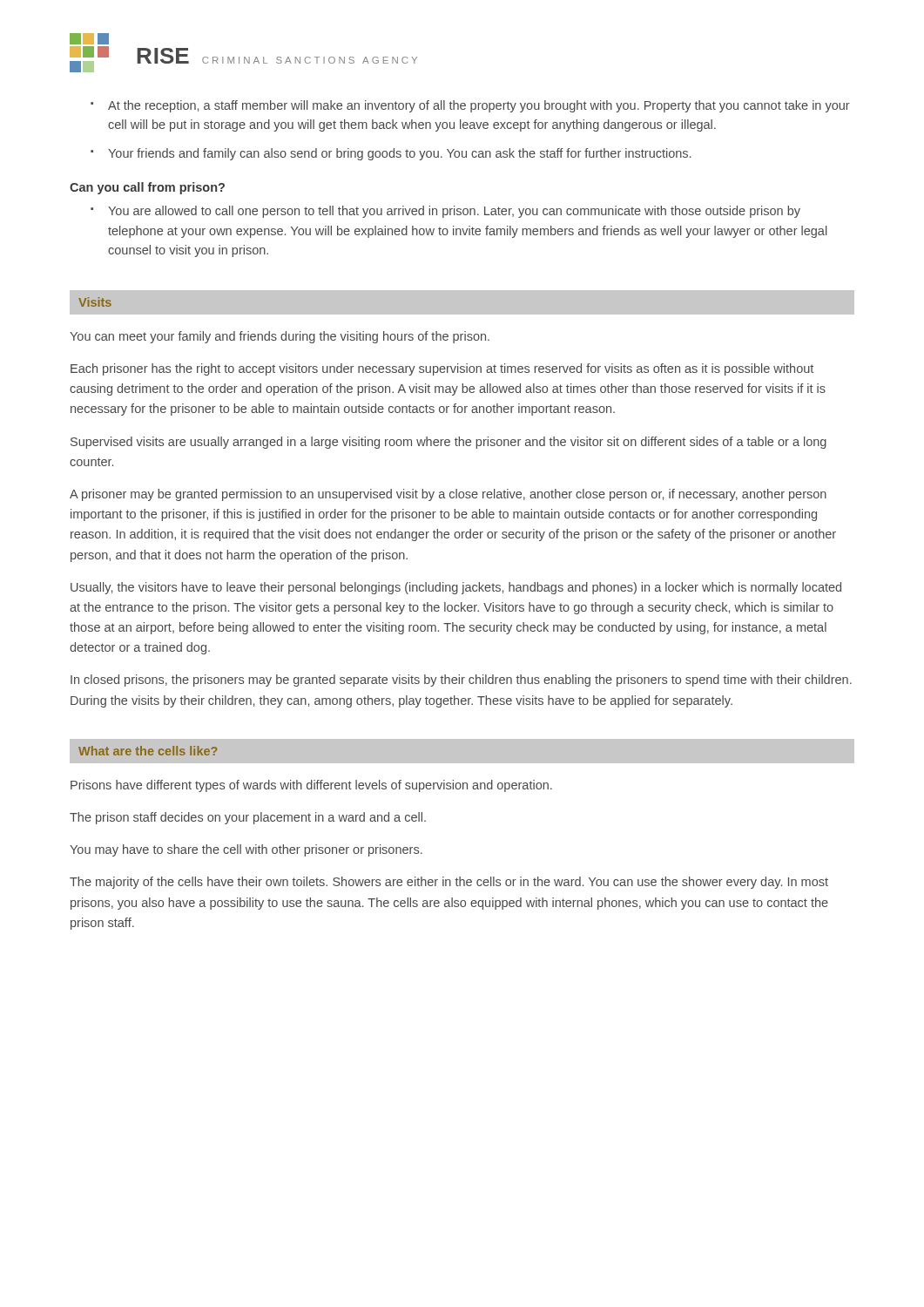Select the text starting "Can you call from"
The height and width of the screenshot is (1307, 924).
click(x=148, y=188)
